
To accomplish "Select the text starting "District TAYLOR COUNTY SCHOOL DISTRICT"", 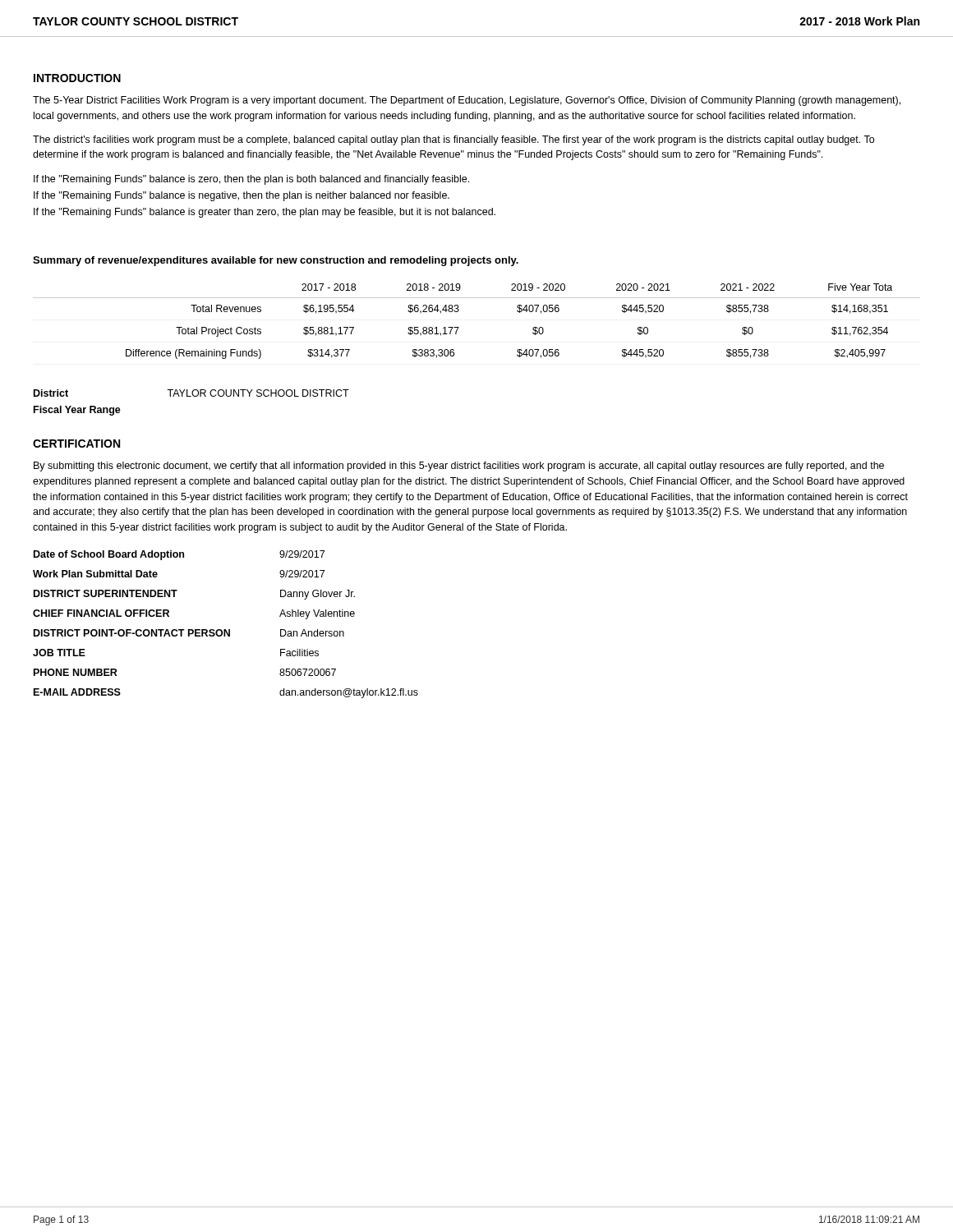I will point(191,393).
